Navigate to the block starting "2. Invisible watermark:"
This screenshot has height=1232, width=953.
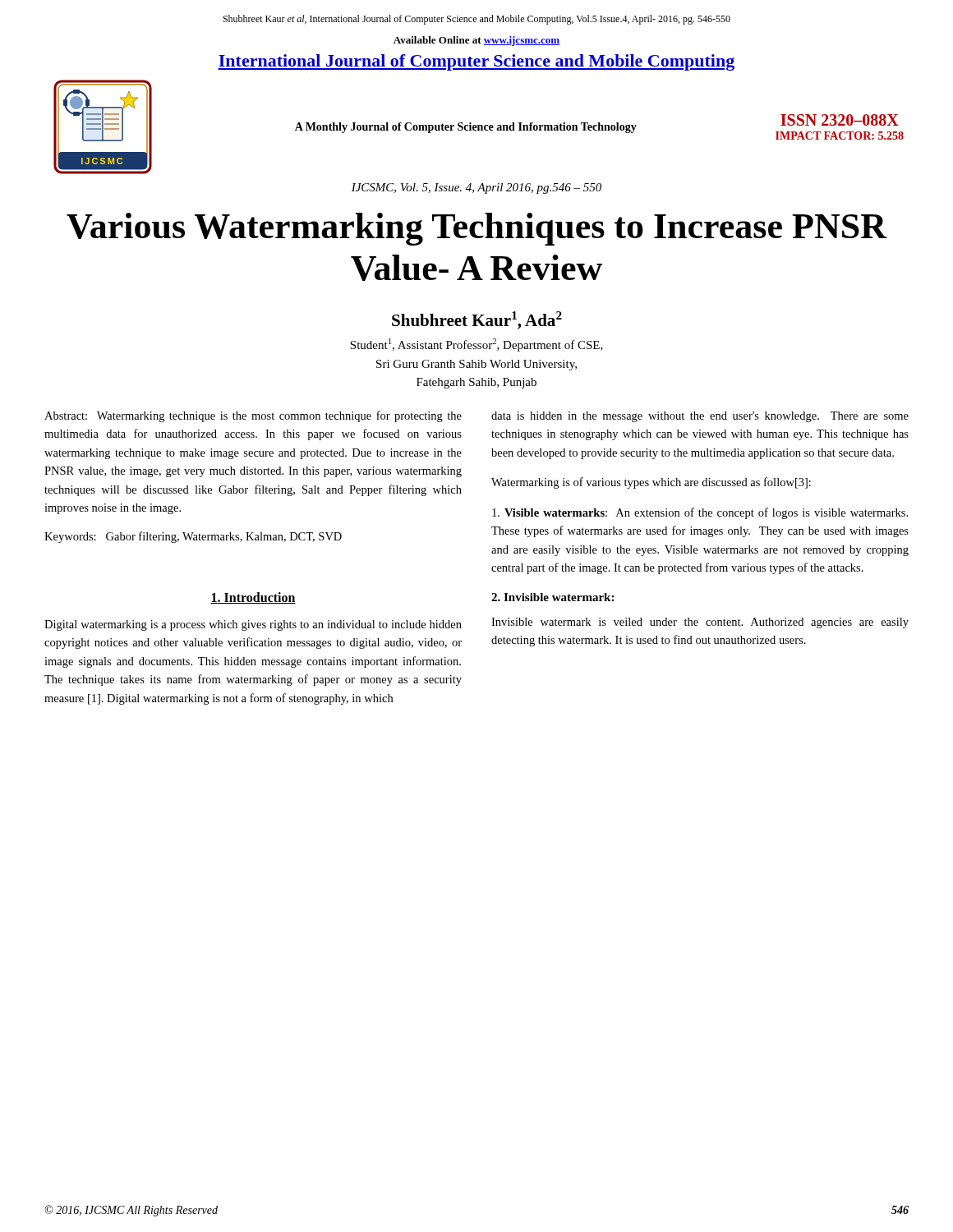tap(553, 597)
